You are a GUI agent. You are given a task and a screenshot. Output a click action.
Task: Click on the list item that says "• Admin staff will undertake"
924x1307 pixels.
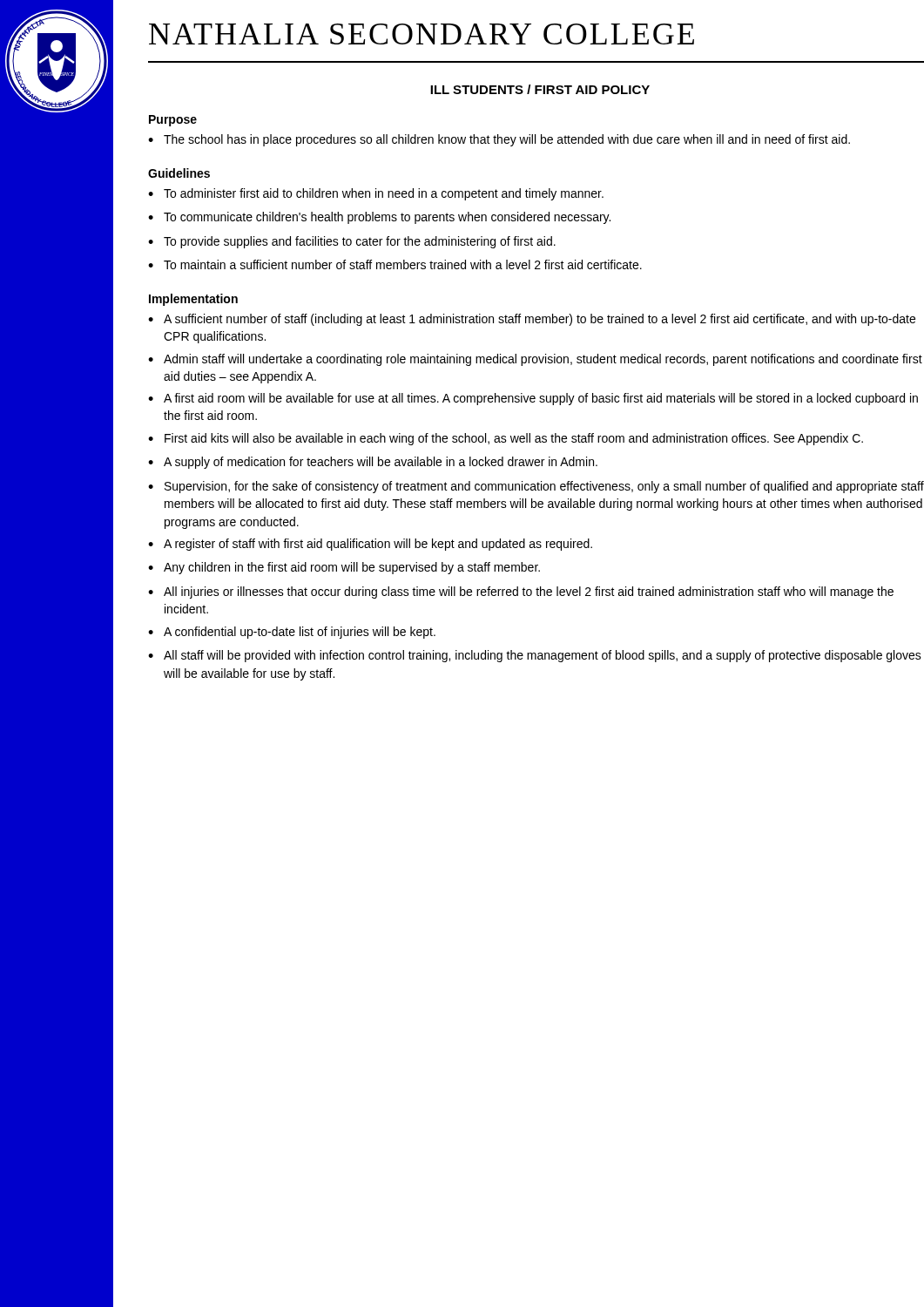point(536,368)
